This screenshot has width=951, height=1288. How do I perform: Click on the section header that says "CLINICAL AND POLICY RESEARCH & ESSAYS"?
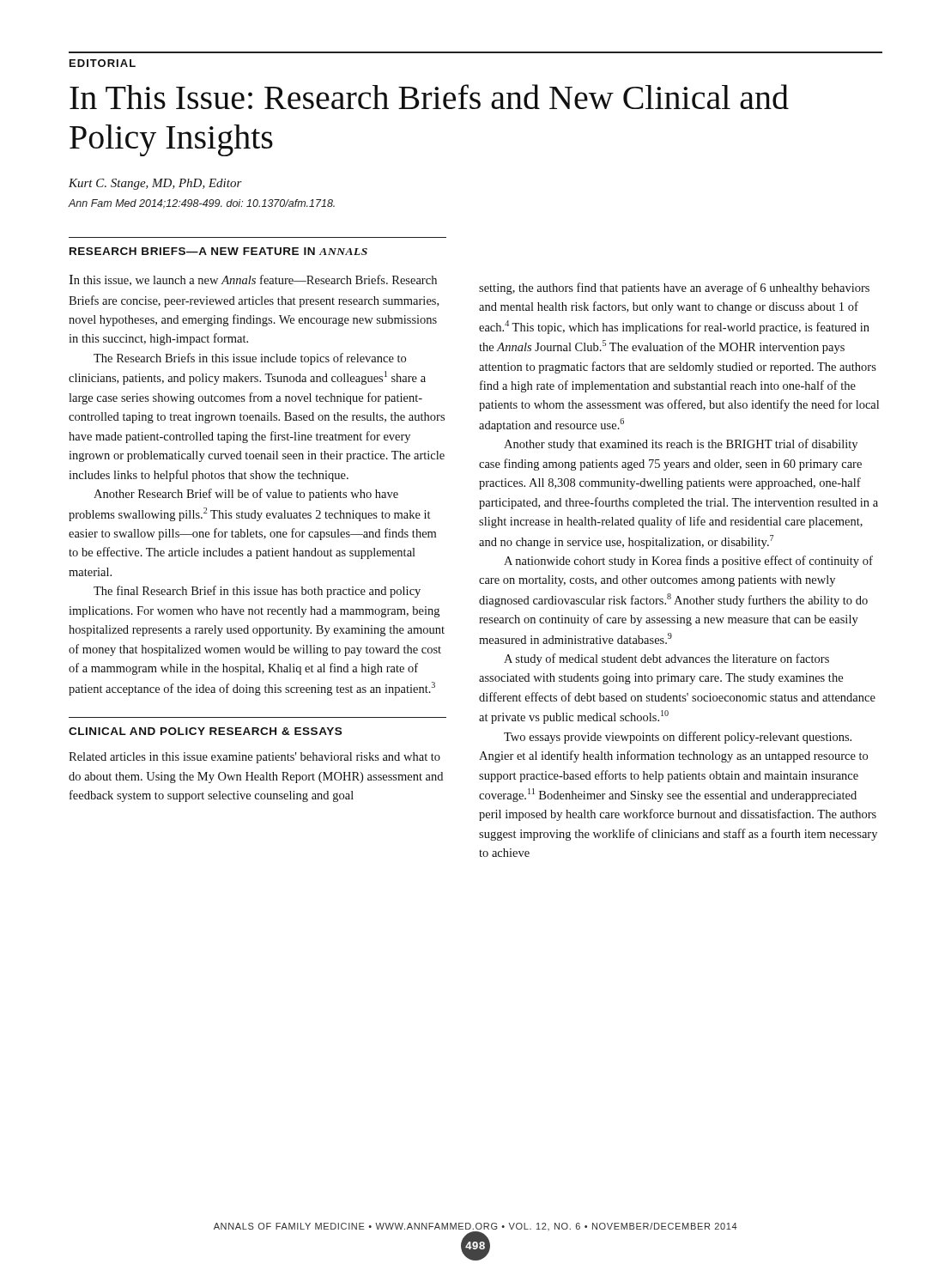[206, 731]
